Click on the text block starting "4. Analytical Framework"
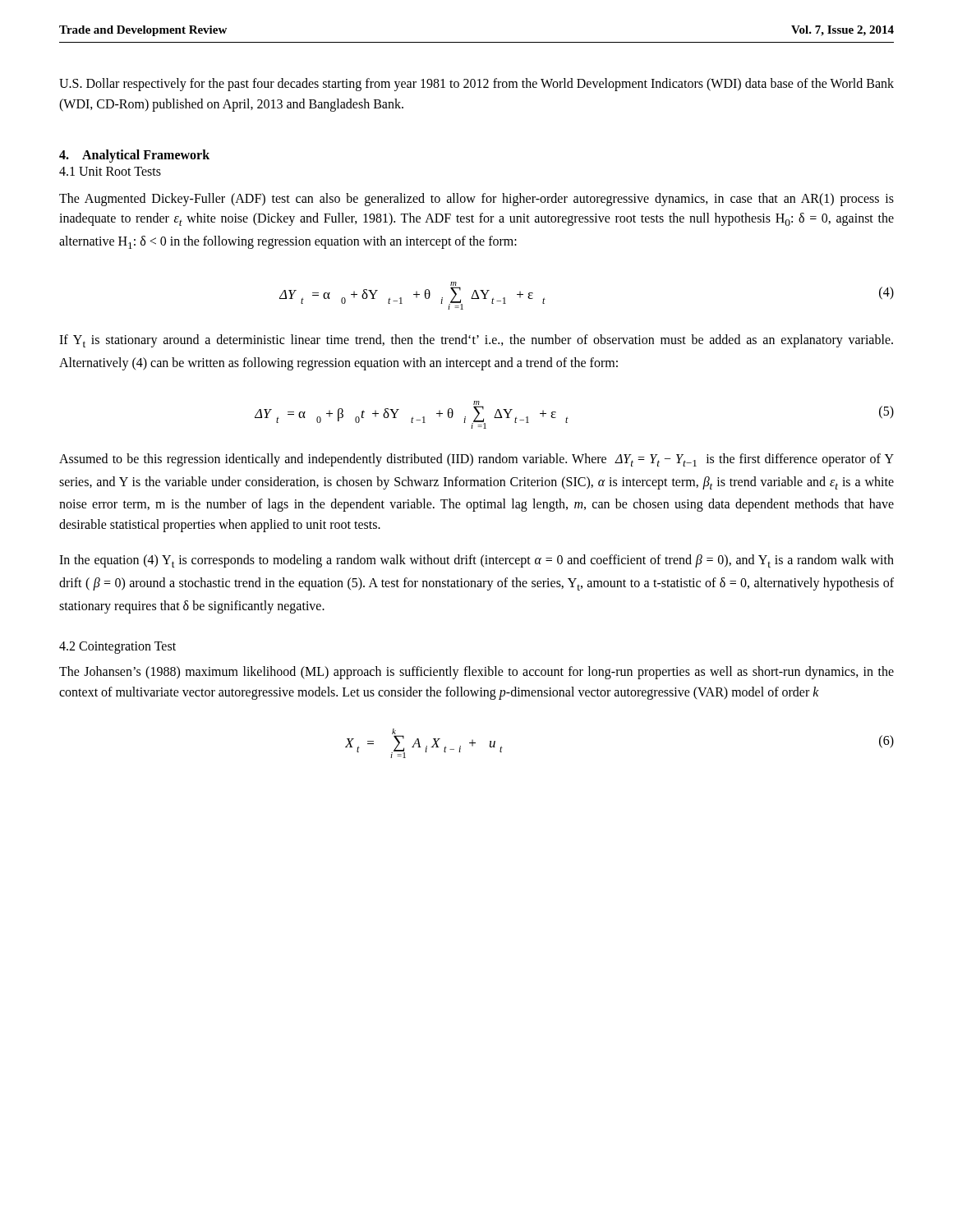Image resolution: width=953 pixels, height=1232 pixels. point(134,154)
